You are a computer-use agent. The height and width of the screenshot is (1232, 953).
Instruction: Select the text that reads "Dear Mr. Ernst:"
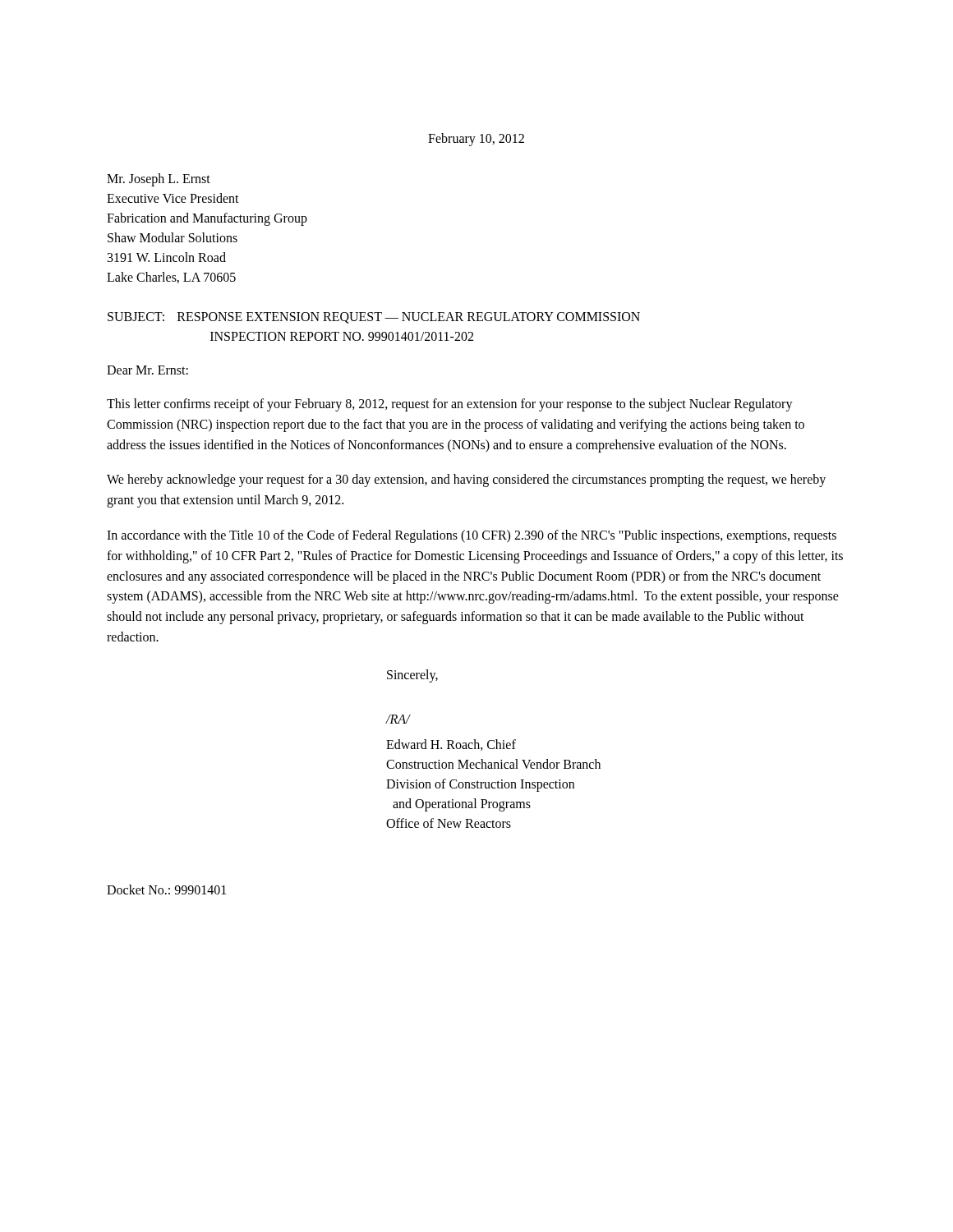coord(148,370)
